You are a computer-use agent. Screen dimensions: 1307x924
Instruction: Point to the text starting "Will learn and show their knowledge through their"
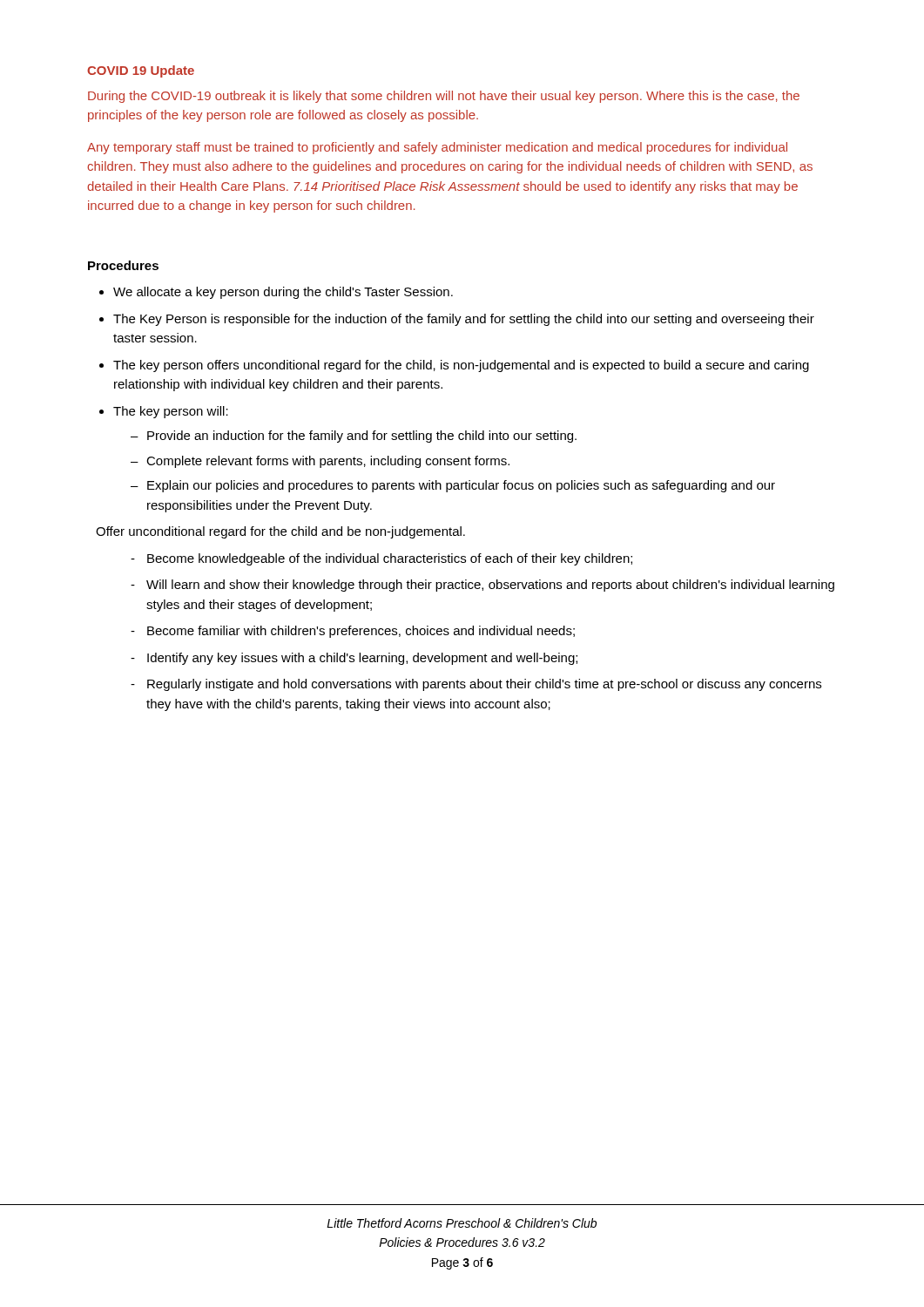pos(484,595)
